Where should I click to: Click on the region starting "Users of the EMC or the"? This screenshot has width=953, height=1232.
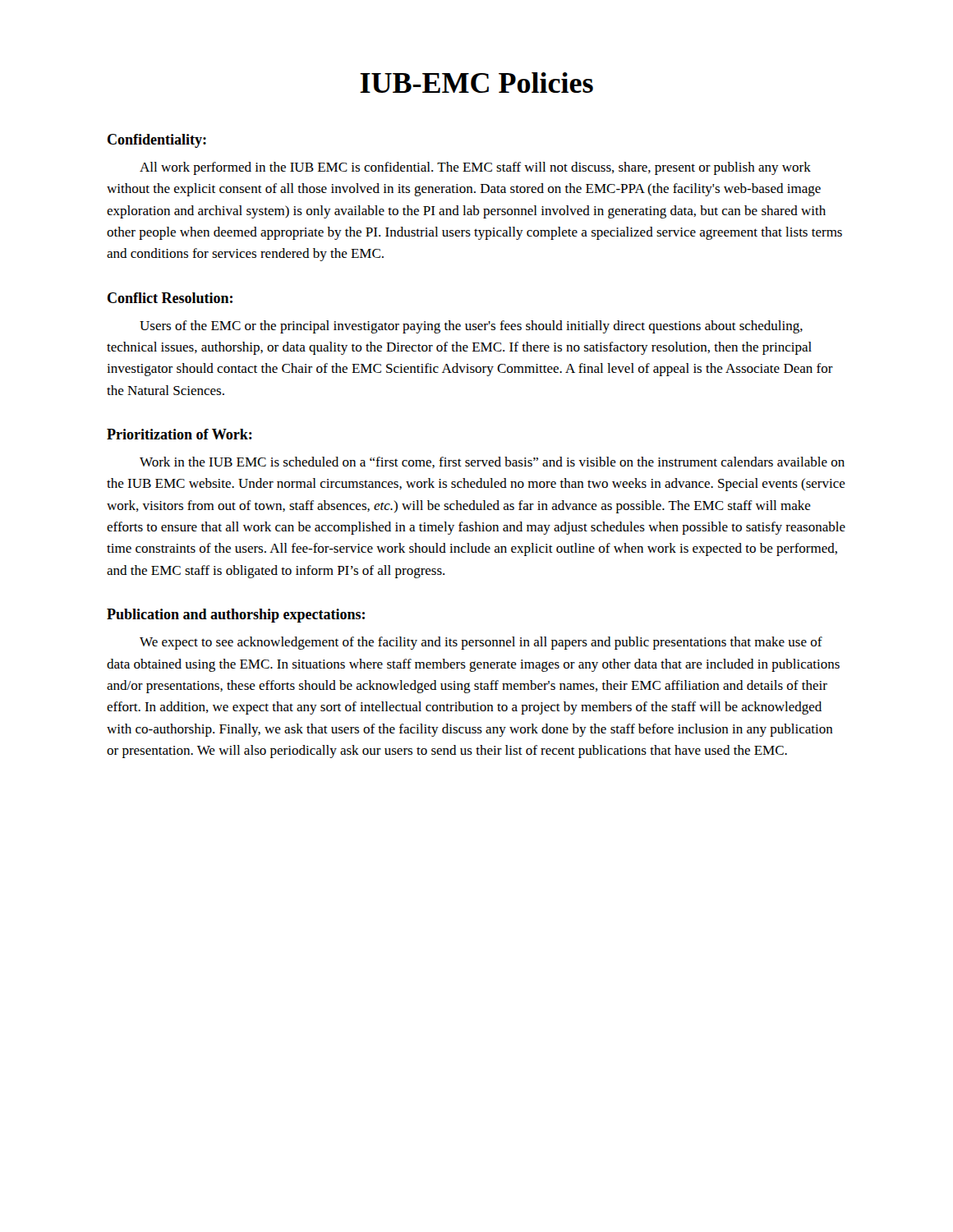pyautogui.click(x=476, y=358)
